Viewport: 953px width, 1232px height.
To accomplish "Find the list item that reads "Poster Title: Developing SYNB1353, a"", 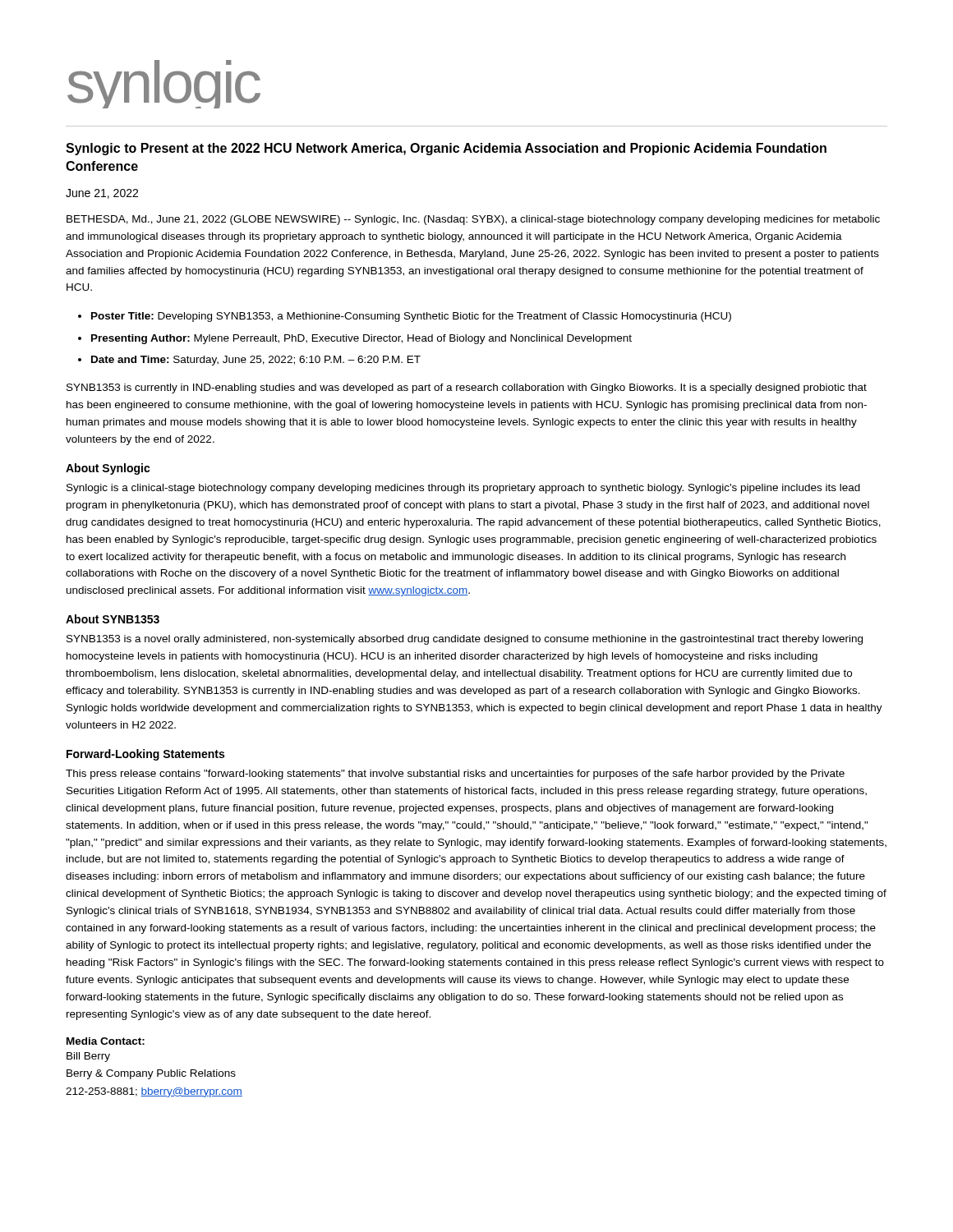I will click(411, 316).
